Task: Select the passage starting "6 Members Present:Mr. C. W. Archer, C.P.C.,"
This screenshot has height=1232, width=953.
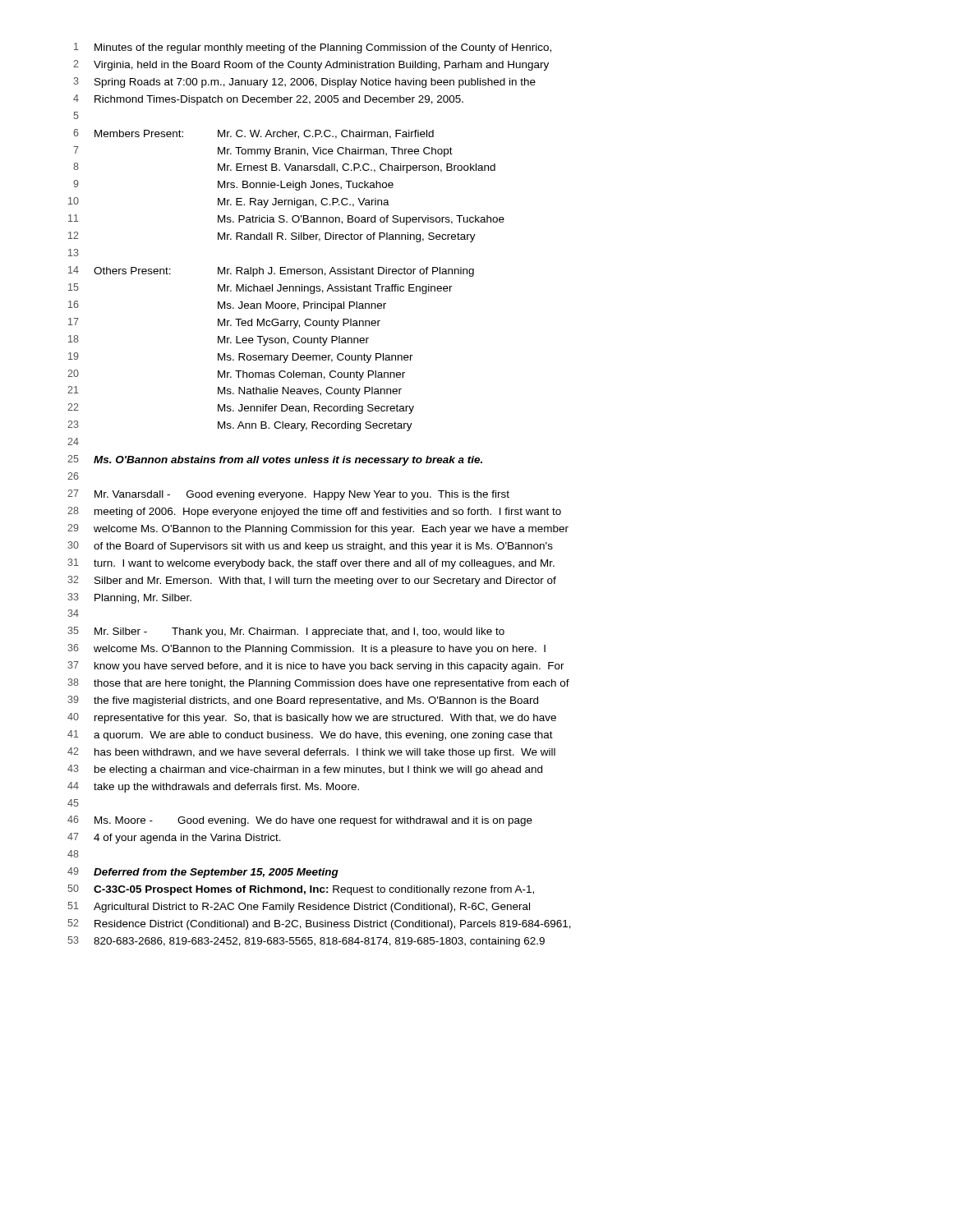Action: click(253, 134)
